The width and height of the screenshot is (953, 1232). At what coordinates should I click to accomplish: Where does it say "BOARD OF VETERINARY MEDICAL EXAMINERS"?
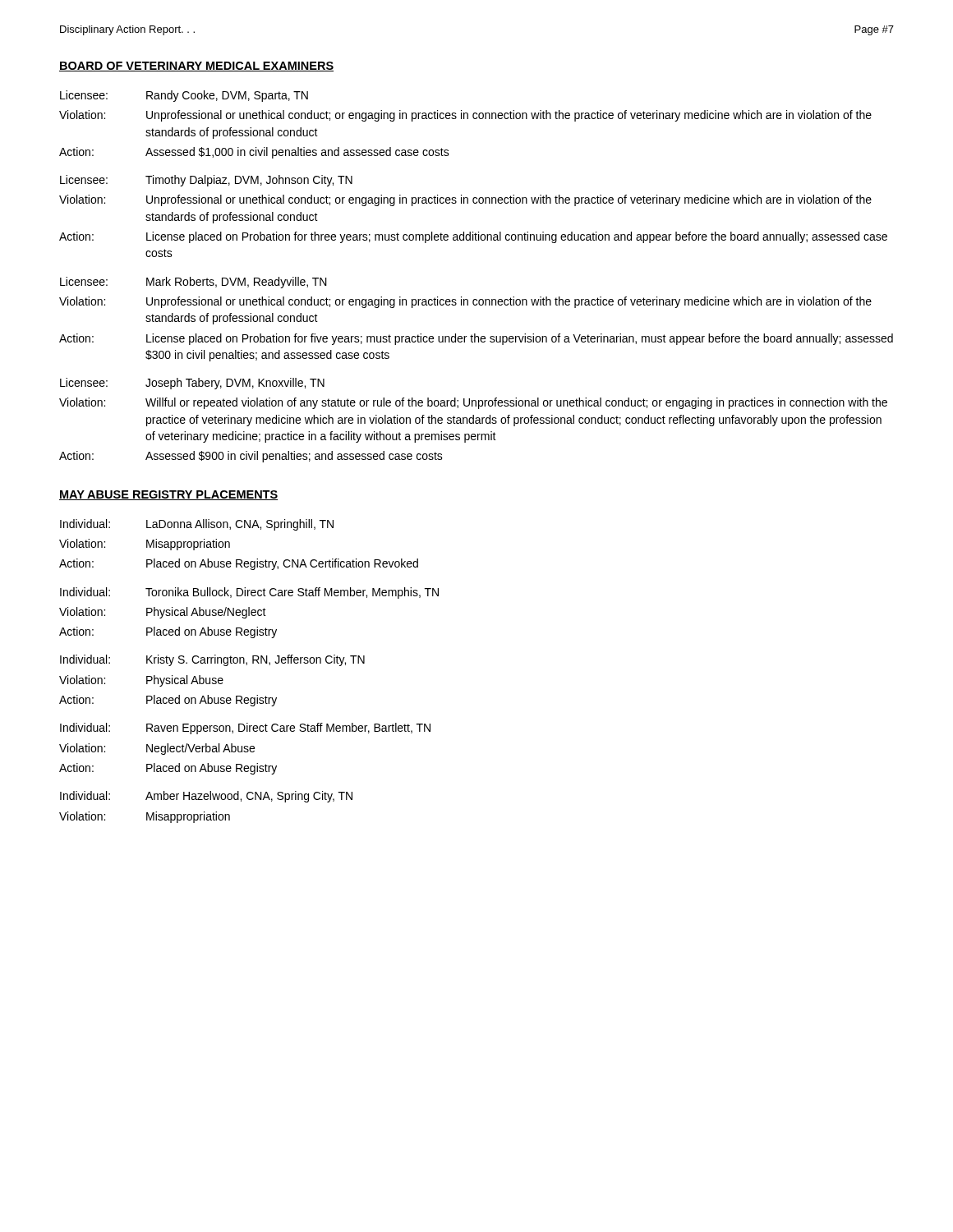click(196, 66)
